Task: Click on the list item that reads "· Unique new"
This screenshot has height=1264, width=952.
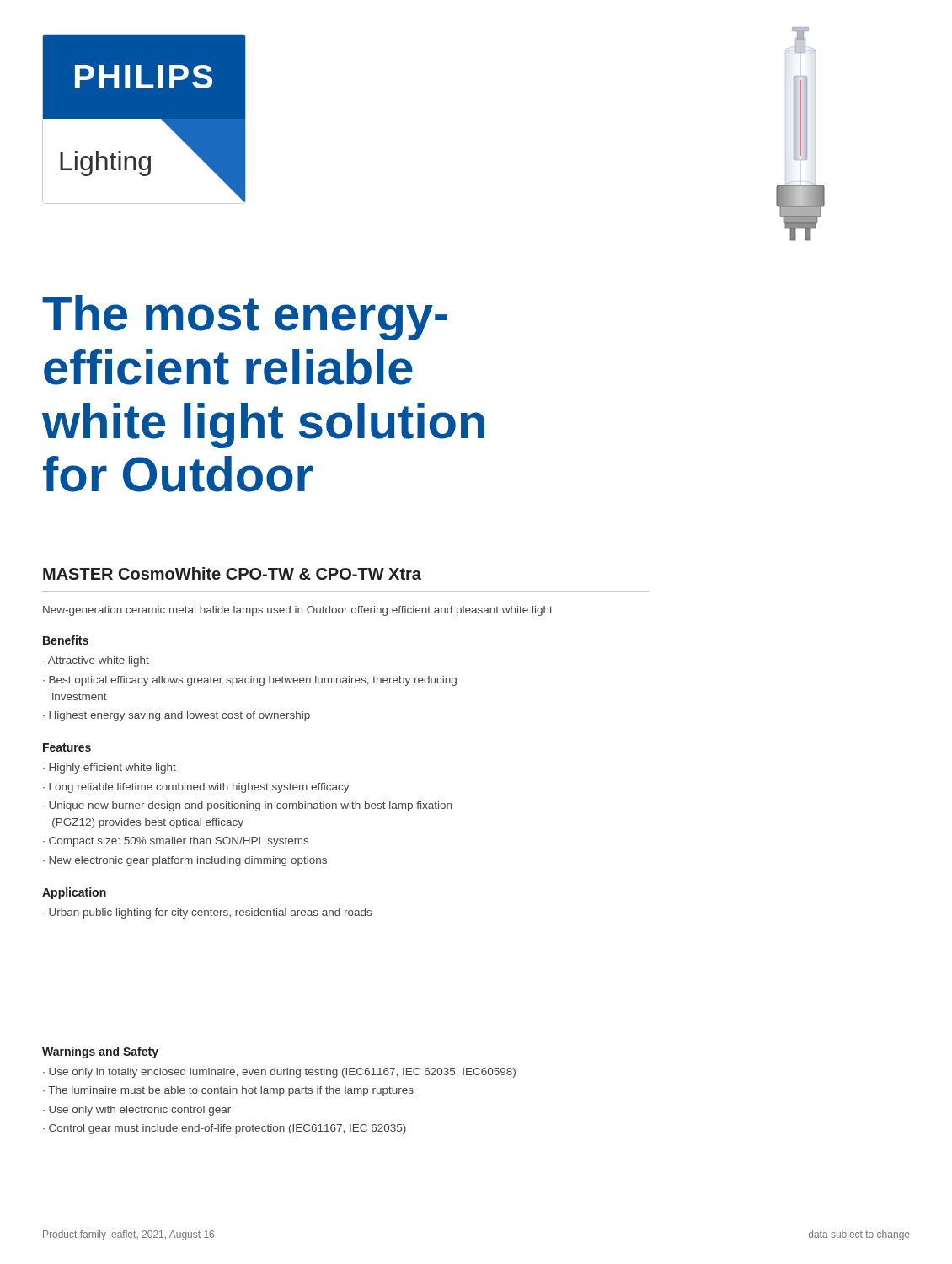Action: click(247, 813)
